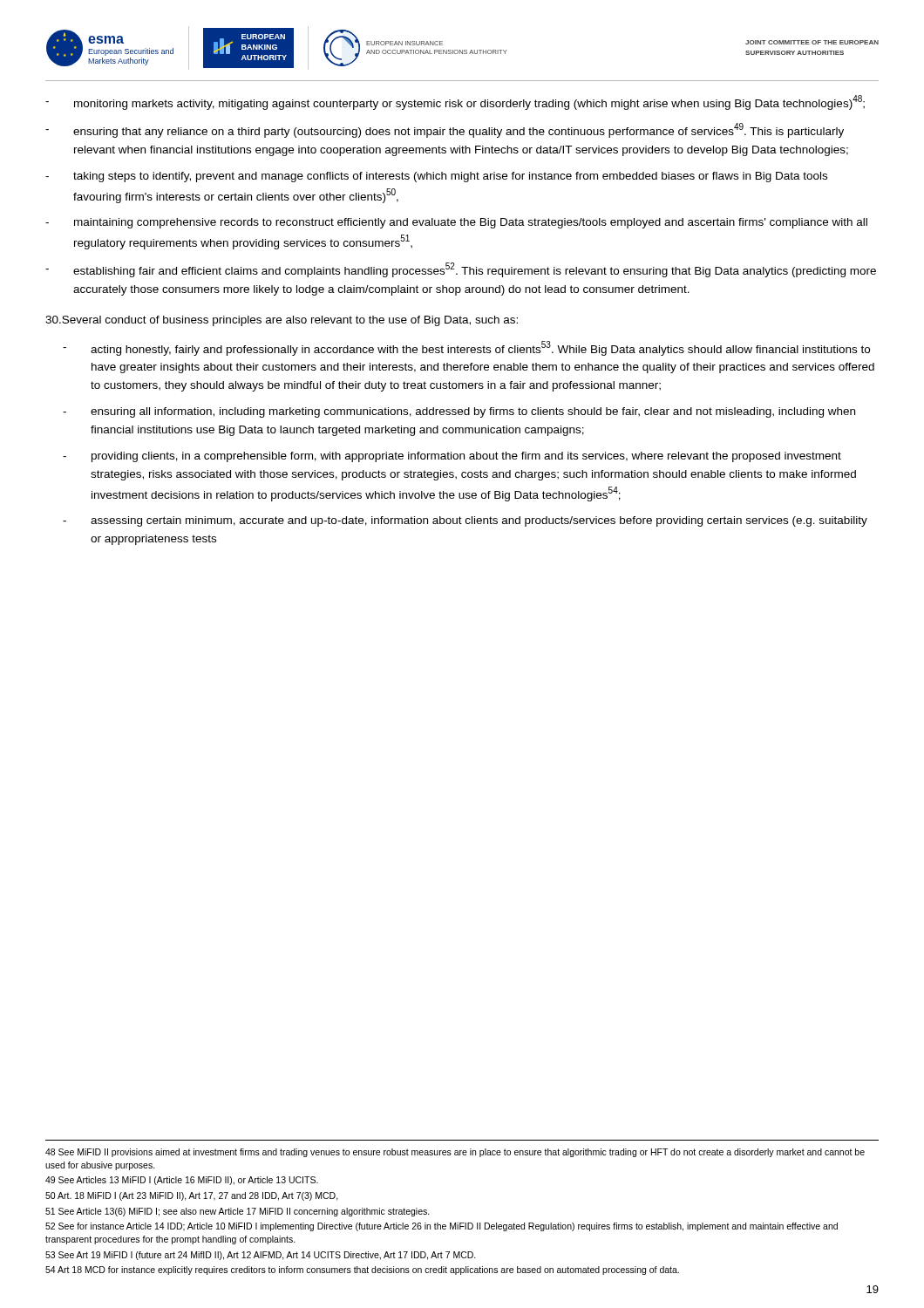Select the block starting "Several conduct of business principles are"
The width and height of the screenshot is (924, 1308).
[x=282, y=319]
